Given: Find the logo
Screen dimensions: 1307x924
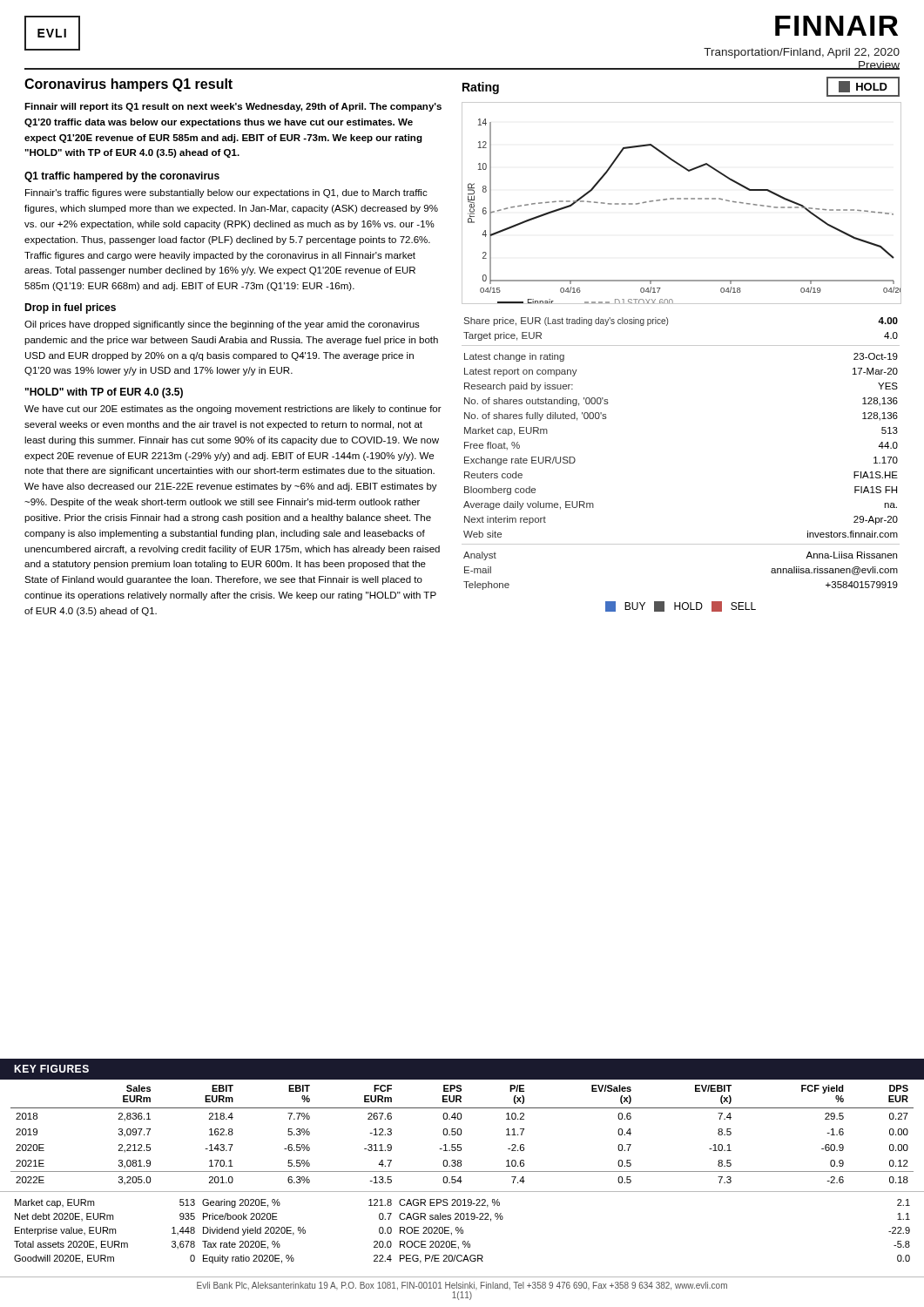Looking at the screenshot, I should pyautogui.click(x=52, y=33).
